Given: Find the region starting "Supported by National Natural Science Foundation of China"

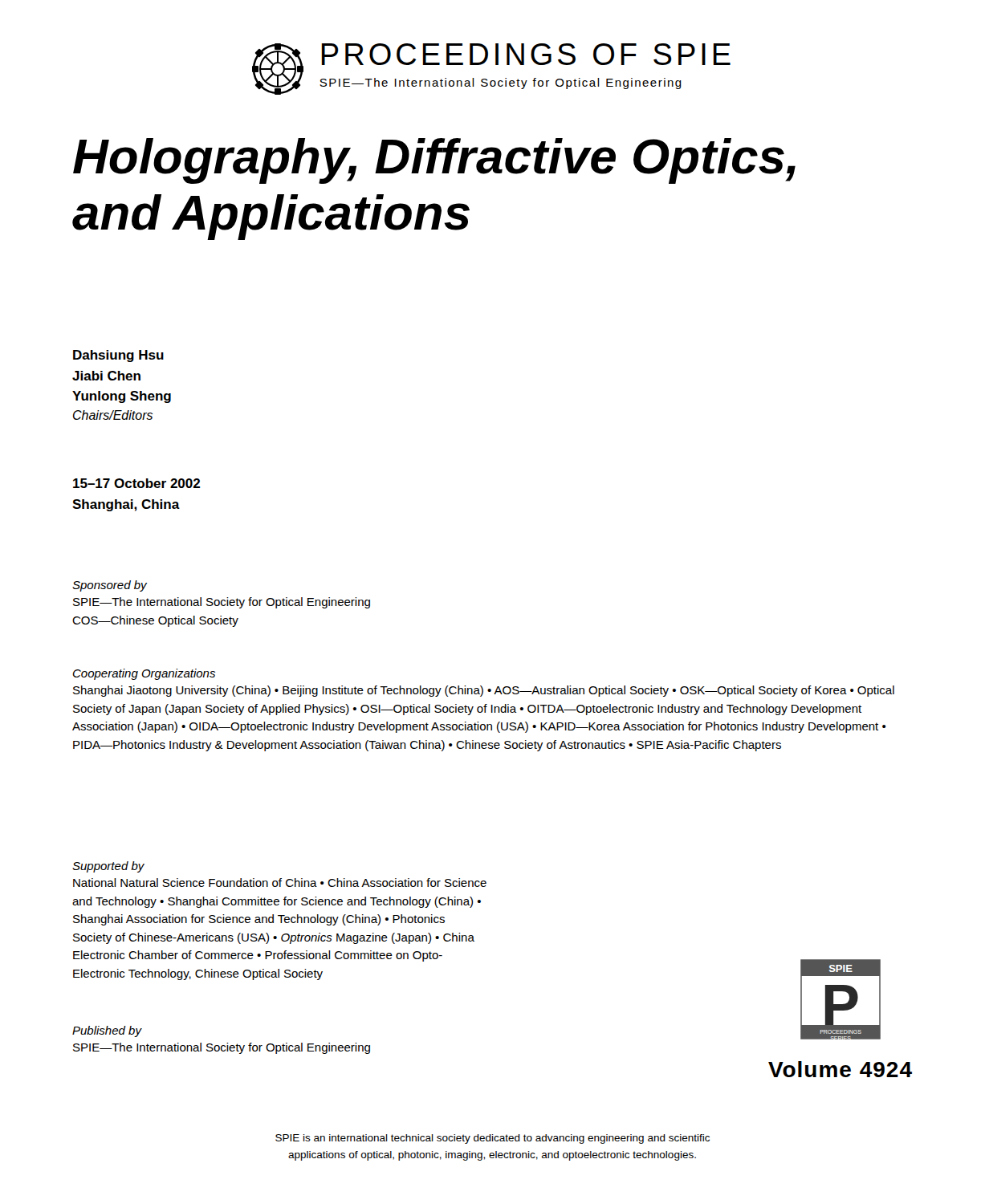Looking at the screenshot, I should point(280,921).
